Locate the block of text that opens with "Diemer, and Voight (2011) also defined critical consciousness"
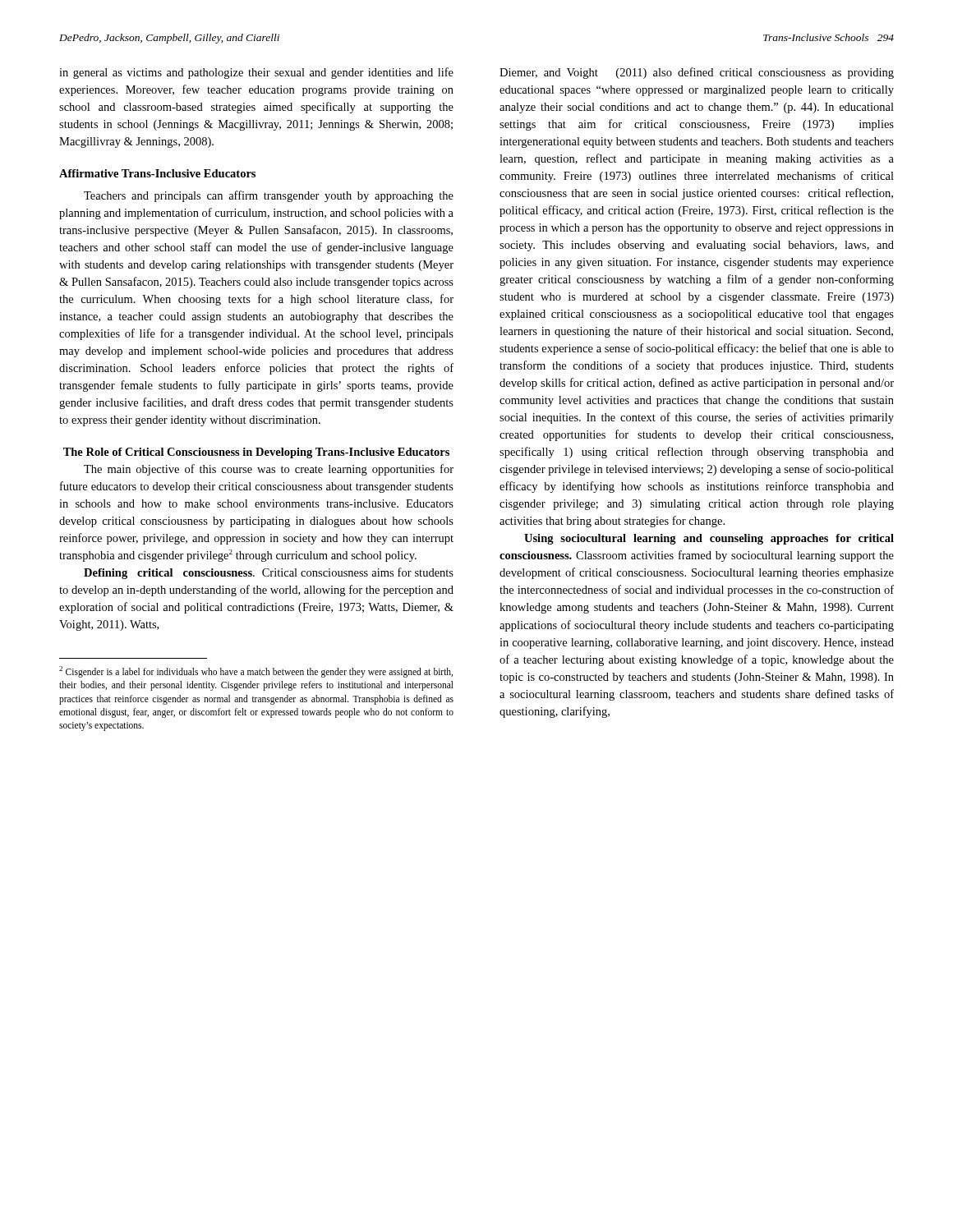Screen dimensions: 1232x953 697,297
